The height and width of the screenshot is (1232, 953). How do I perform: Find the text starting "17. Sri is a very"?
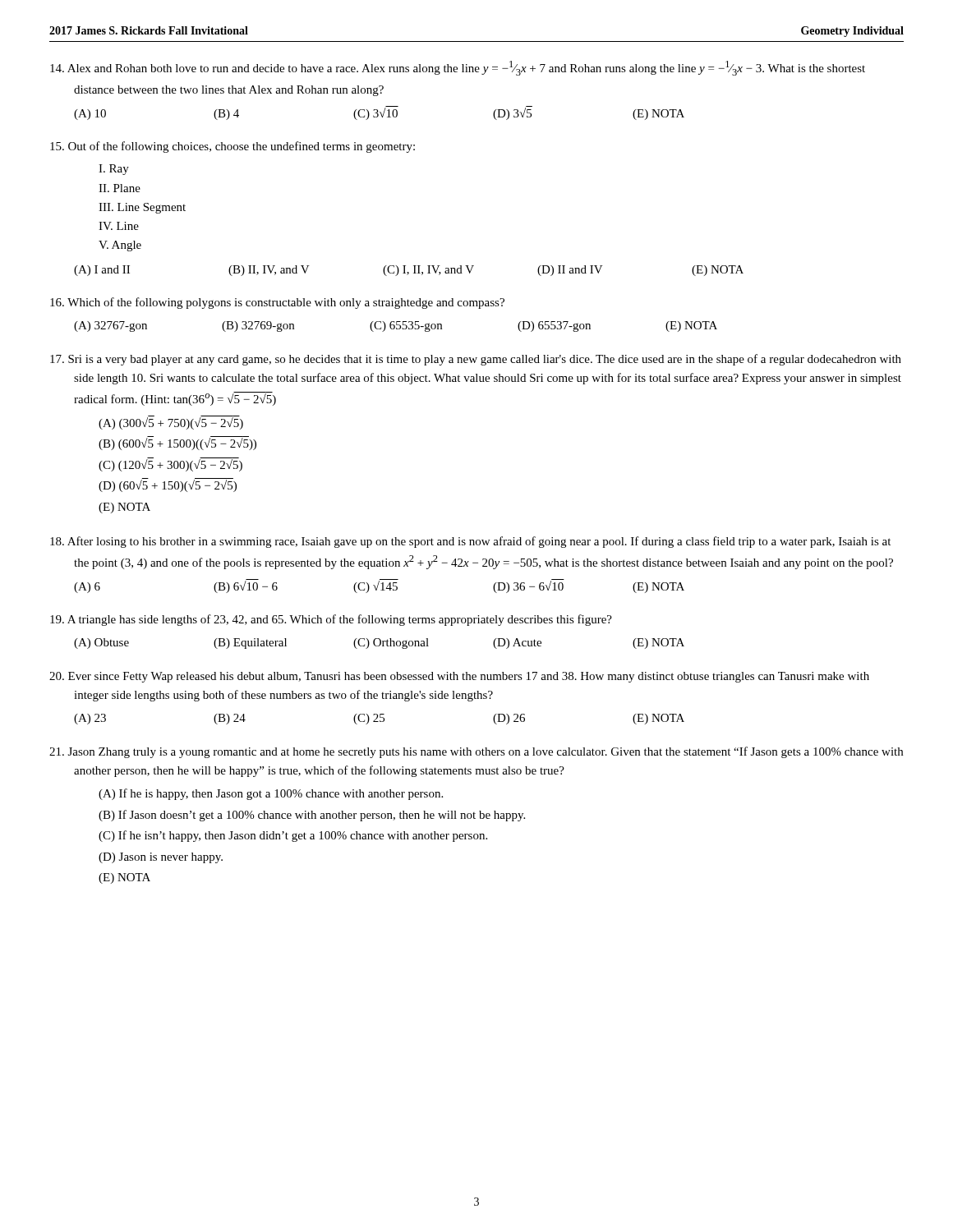476,360
